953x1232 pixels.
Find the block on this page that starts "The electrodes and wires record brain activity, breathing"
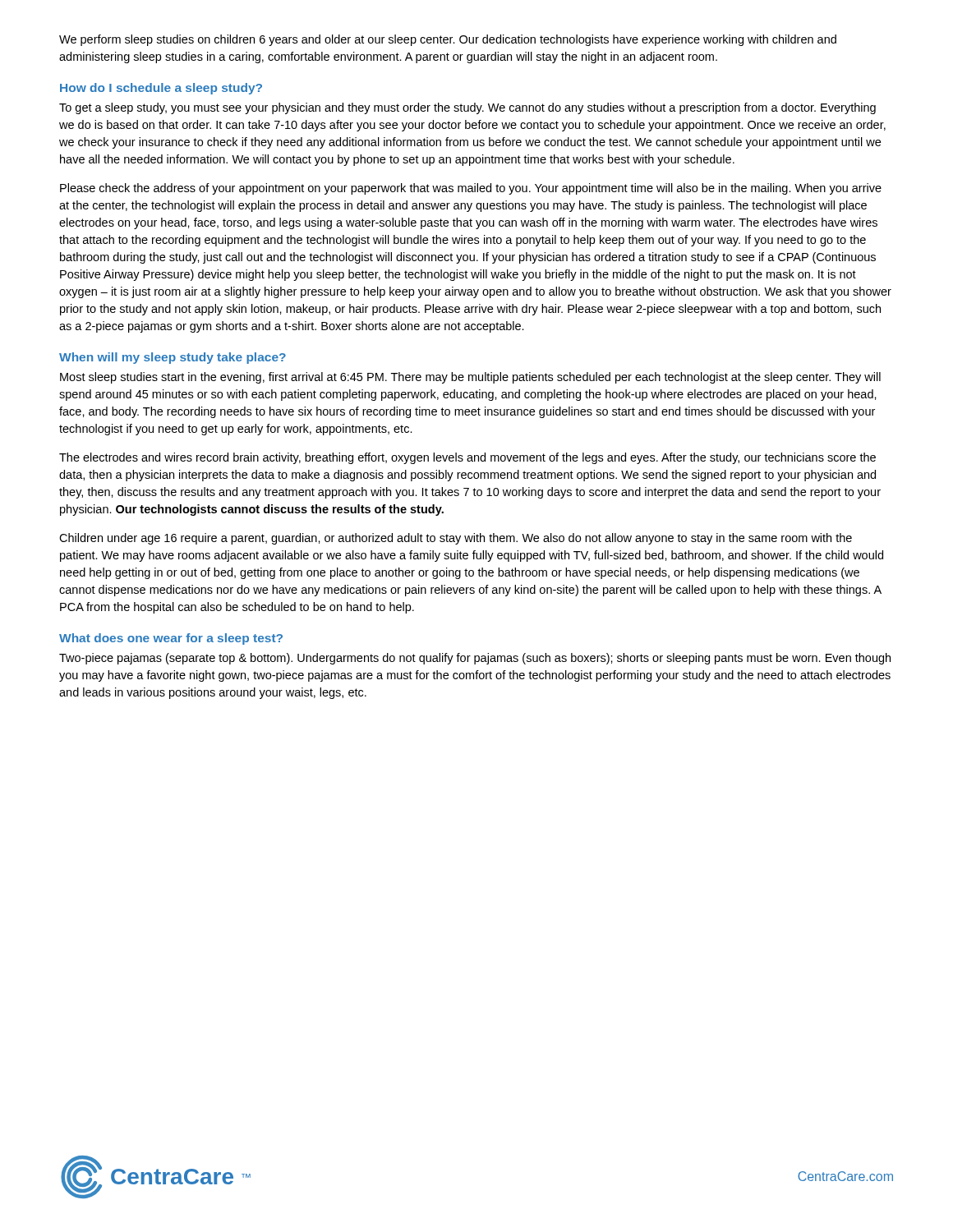click(470, 484)
